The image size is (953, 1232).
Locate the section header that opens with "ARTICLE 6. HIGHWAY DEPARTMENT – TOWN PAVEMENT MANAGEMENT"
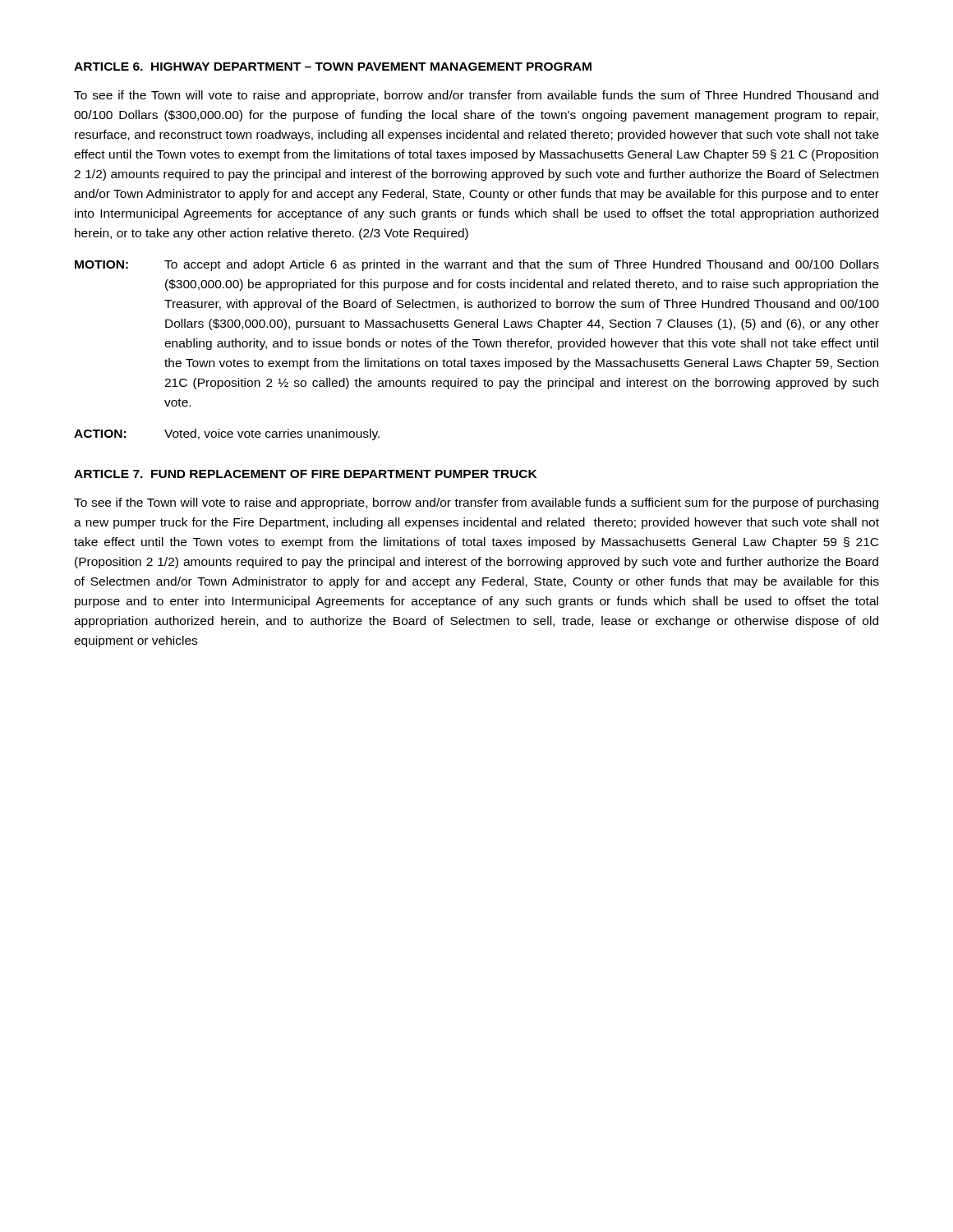(x=333, y=66)
